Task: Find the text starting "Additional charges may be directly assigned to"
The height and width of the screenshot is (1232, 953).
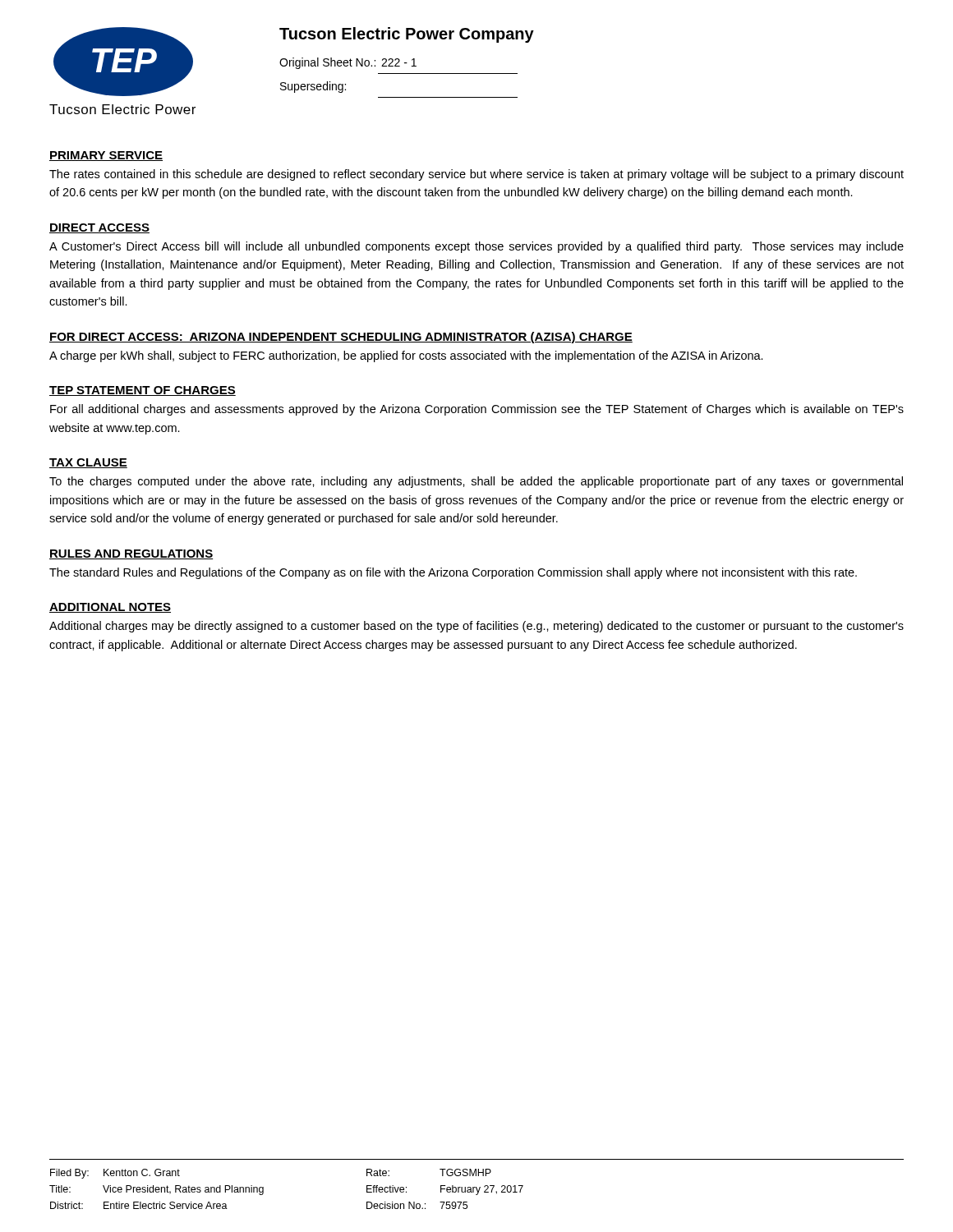Action: coord(476,635)
